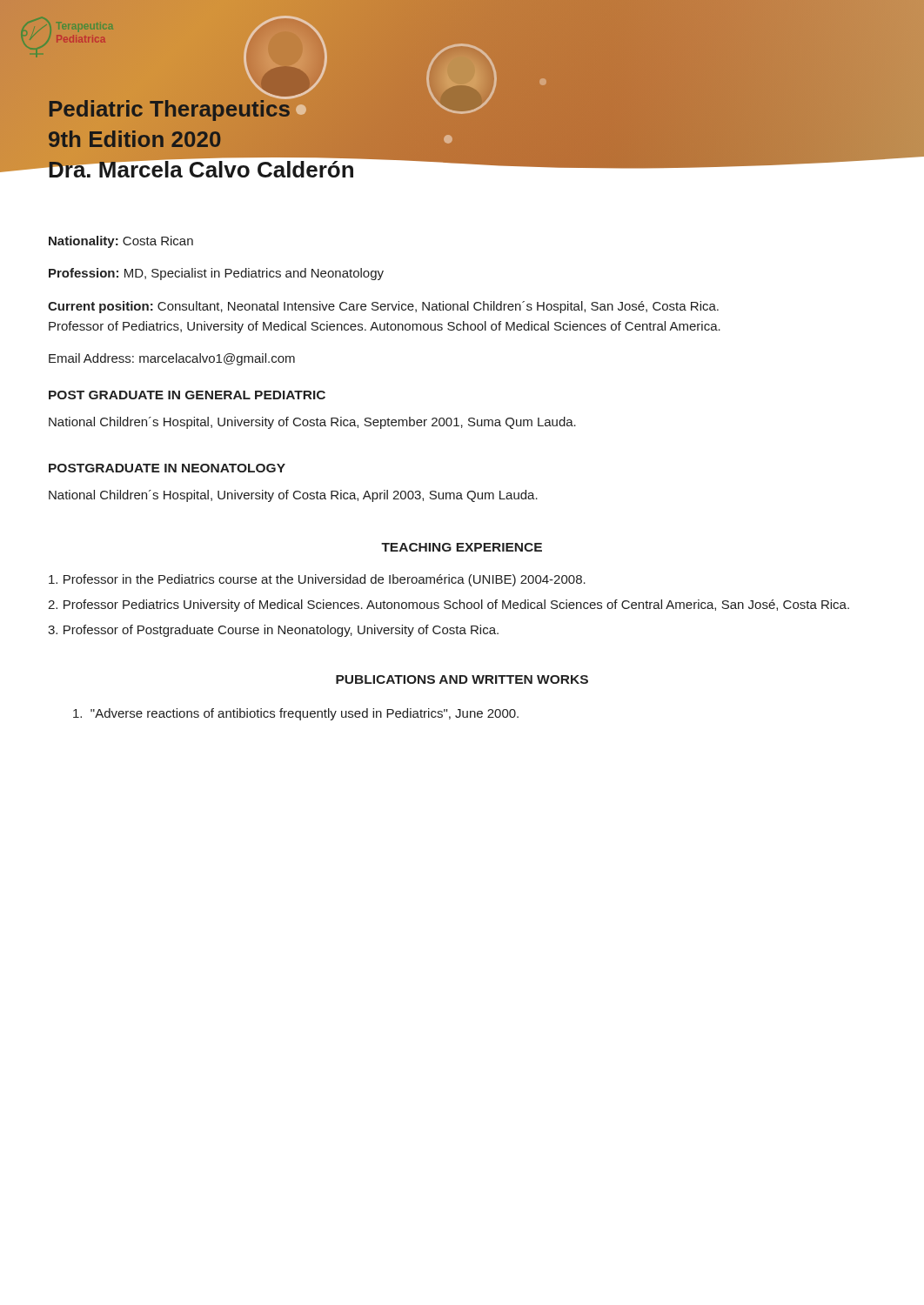Find the section header that reads "POSTGRADUATE IN NEONATOLOGY"
Viewport: 924px width, 1305px height.
pos(167,467)
